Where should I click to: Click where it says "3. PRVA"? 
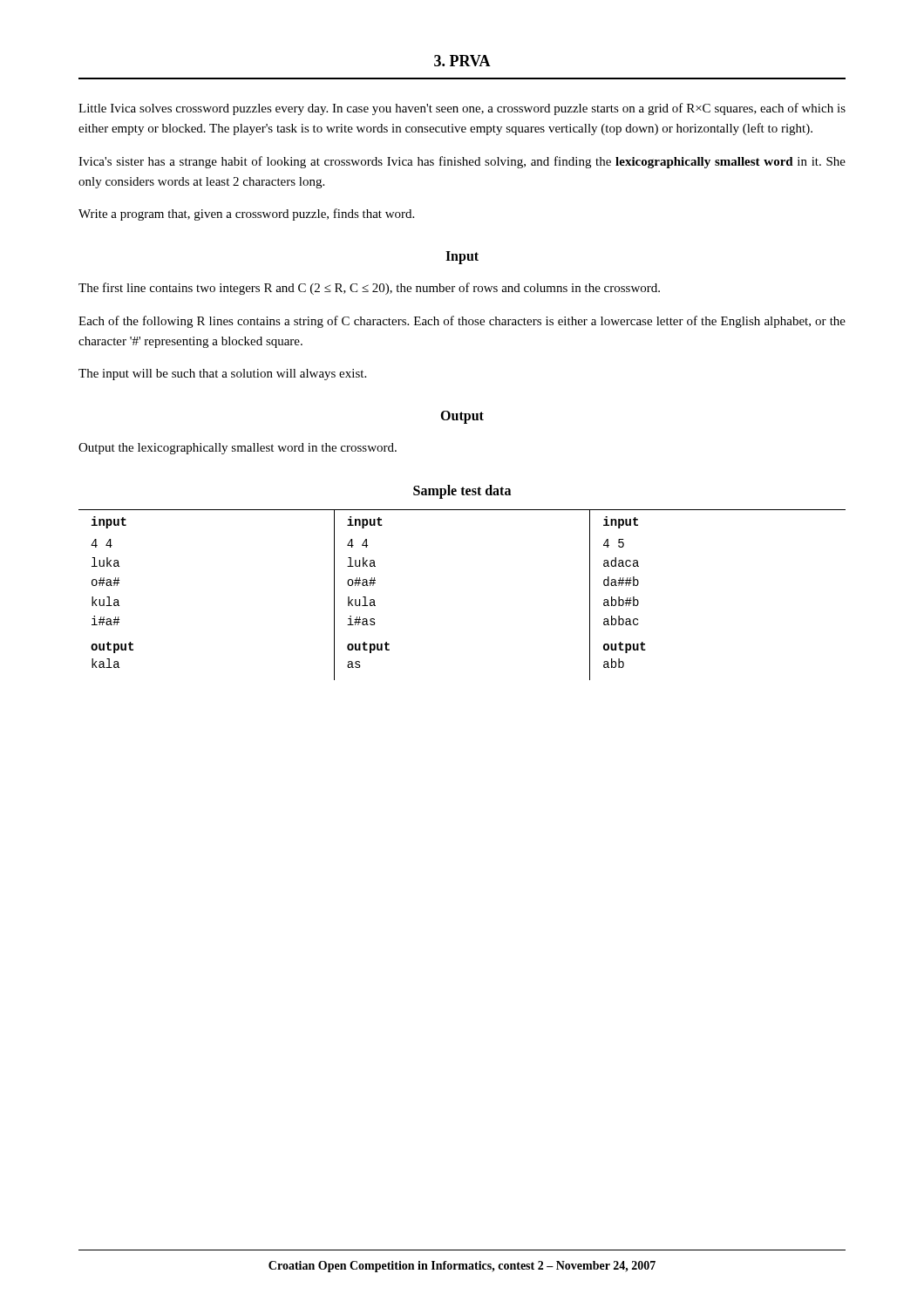[x=462, y=61]
